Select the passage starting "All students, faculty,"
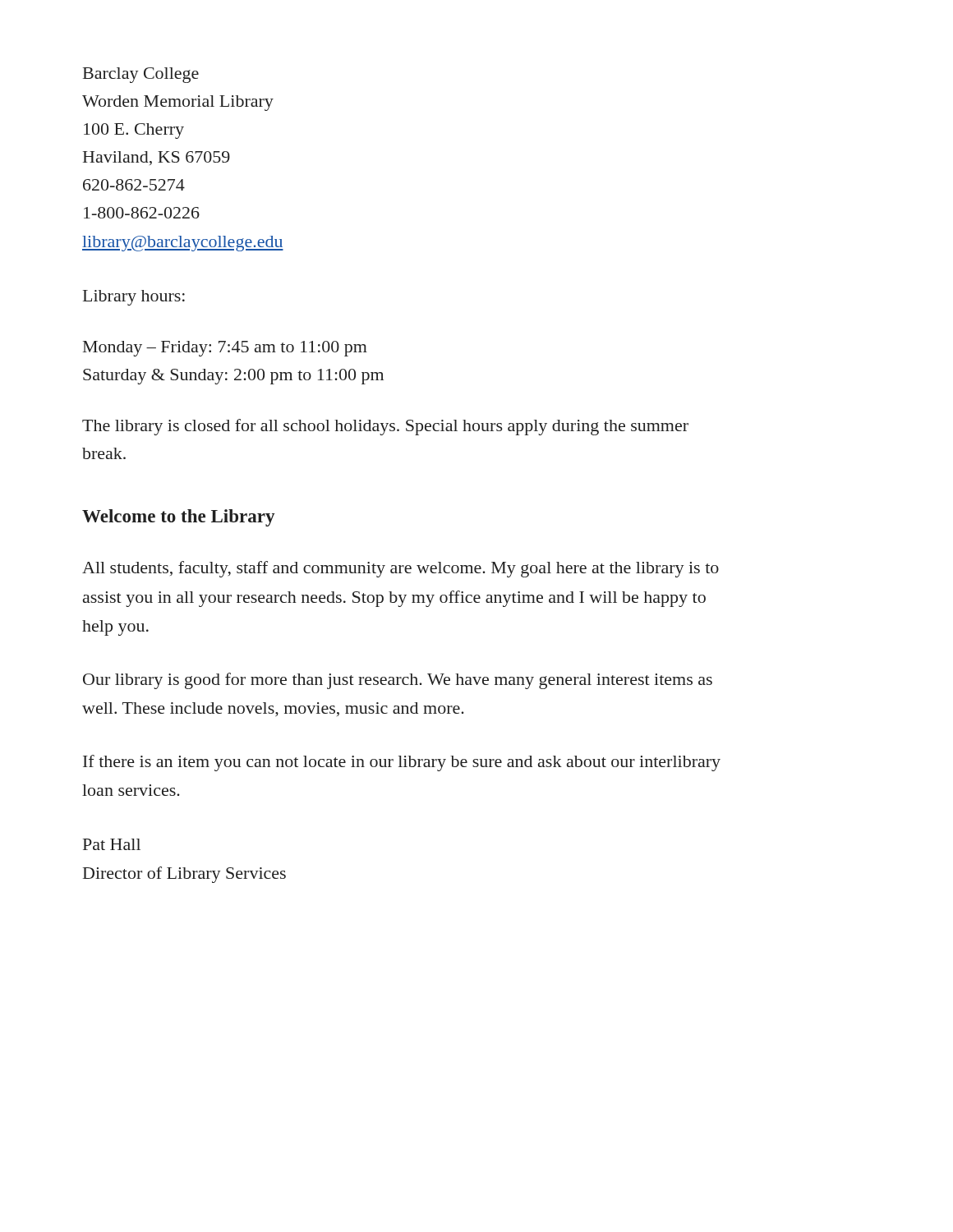Viewport: 953px width, 1232px height. [x=401, y=596]
